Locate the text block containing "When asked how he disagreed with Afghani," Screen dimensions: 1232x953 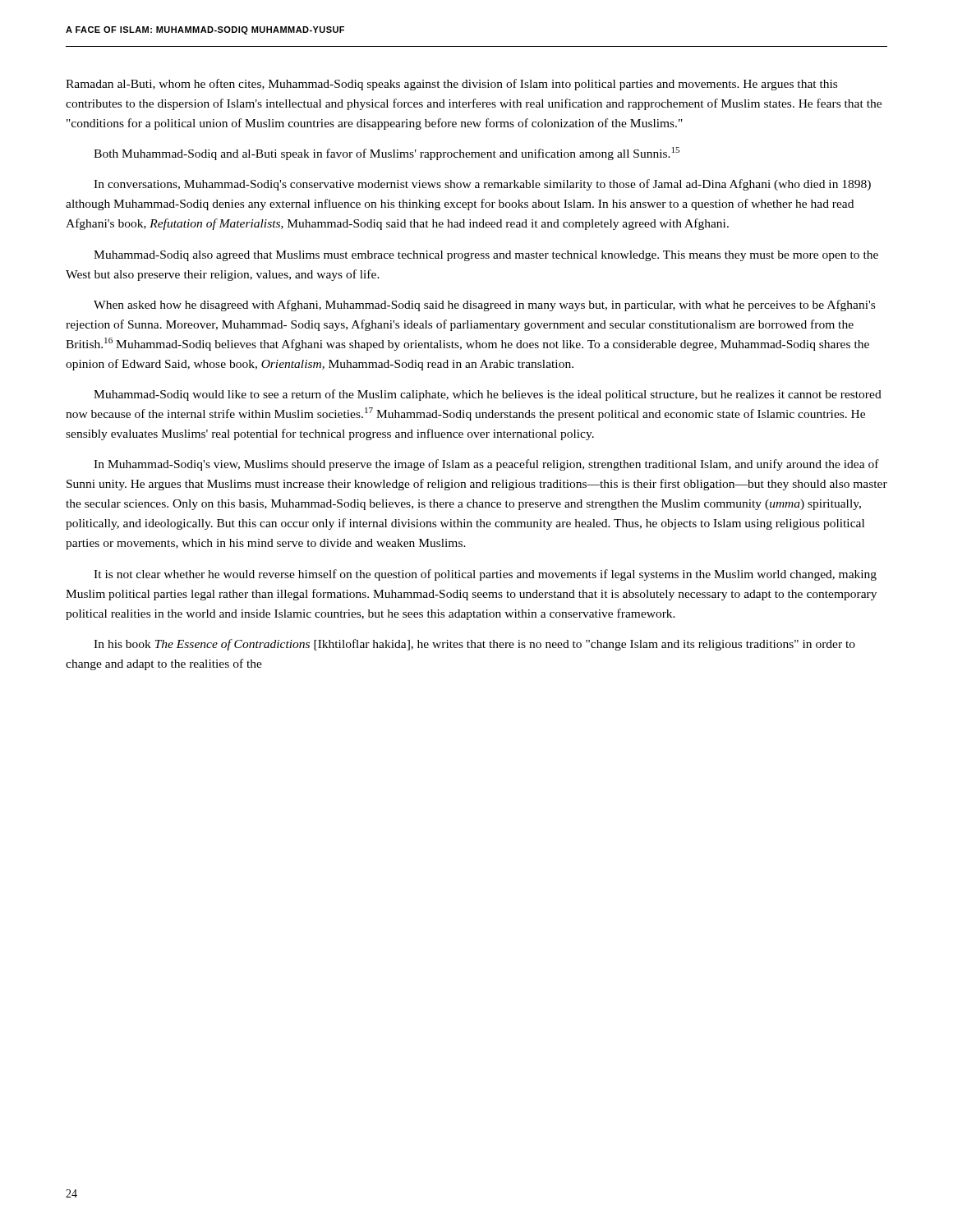(476, 334)
